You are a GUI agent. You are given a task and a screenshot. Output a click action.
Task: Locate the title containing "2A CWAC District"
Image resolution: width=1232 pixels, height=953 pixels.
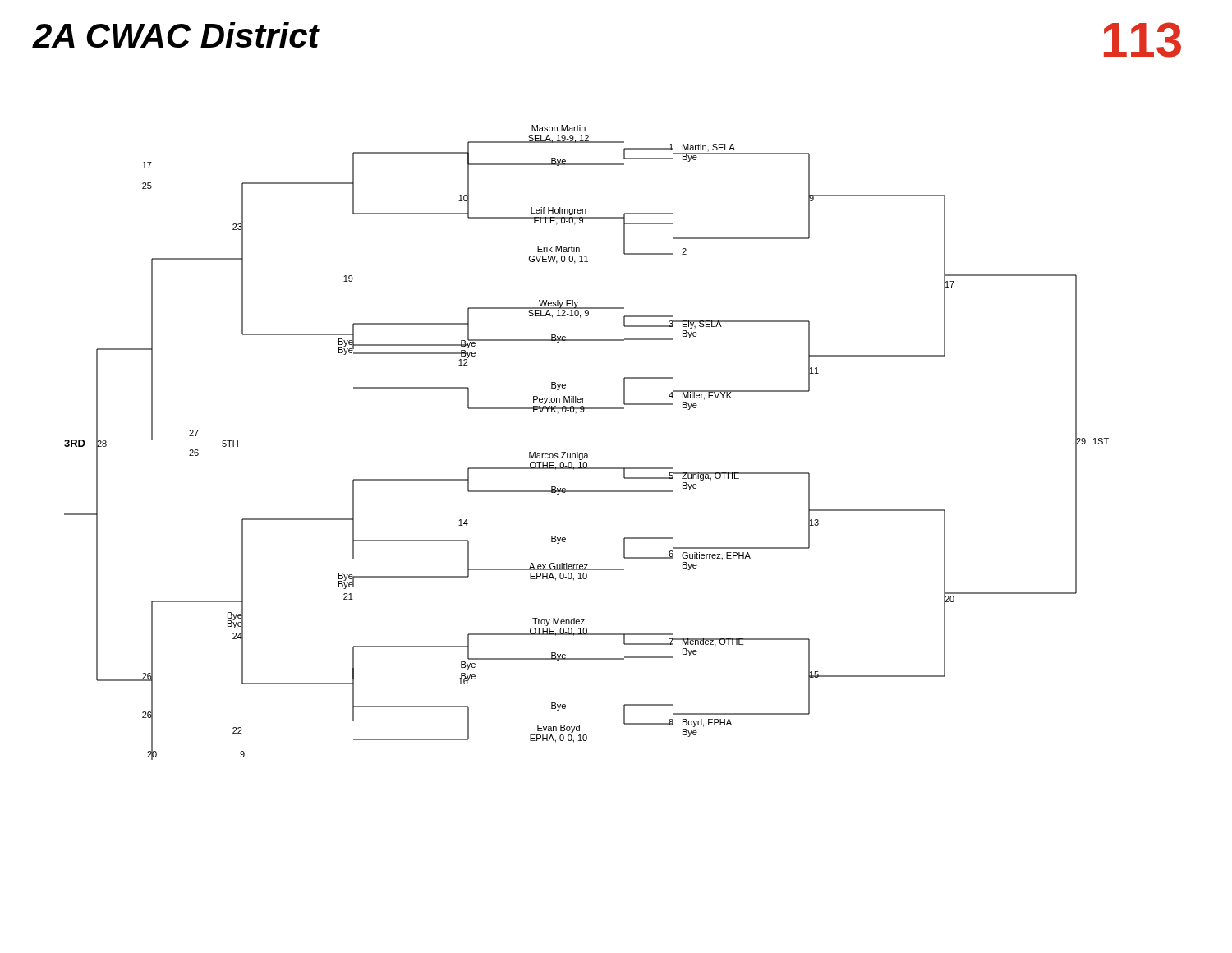point(176,36)
